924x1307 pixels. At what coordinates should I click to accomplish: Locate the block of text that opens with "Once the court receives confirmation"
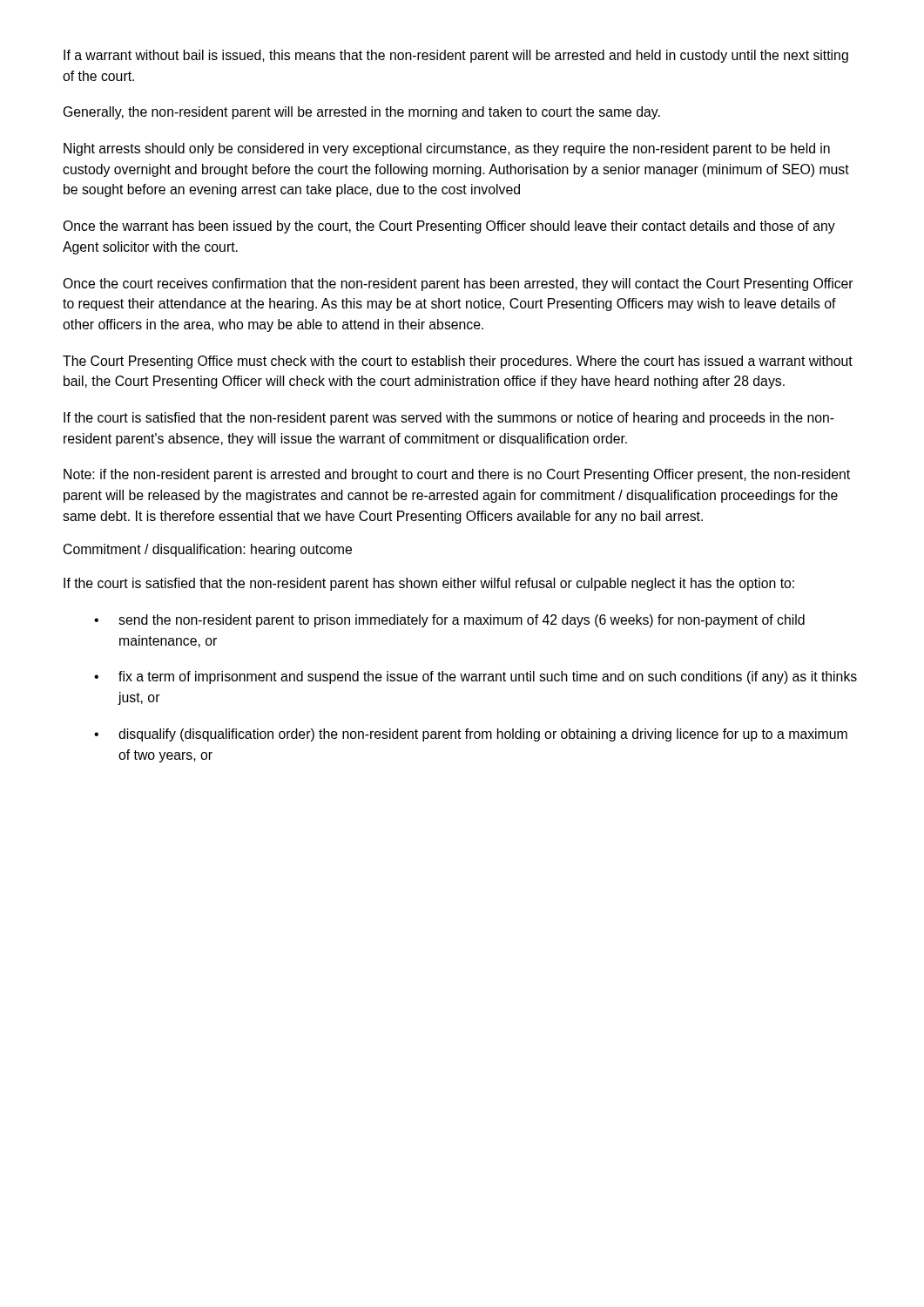pos(458,304)
